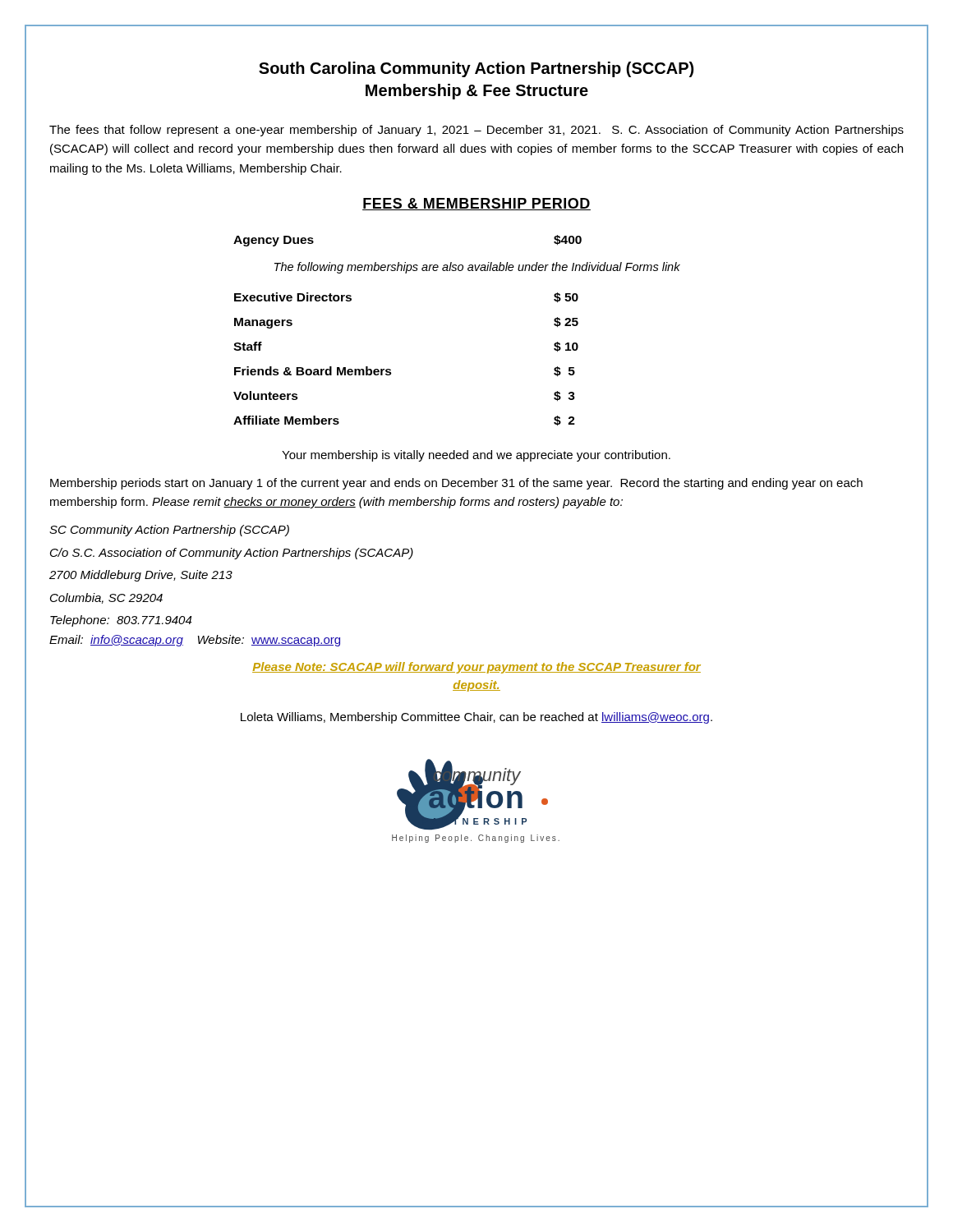The image size is (953, 1232).
Task: Locate the block of text that opens with "Membership periods start on January"
Action: point(456,492)
